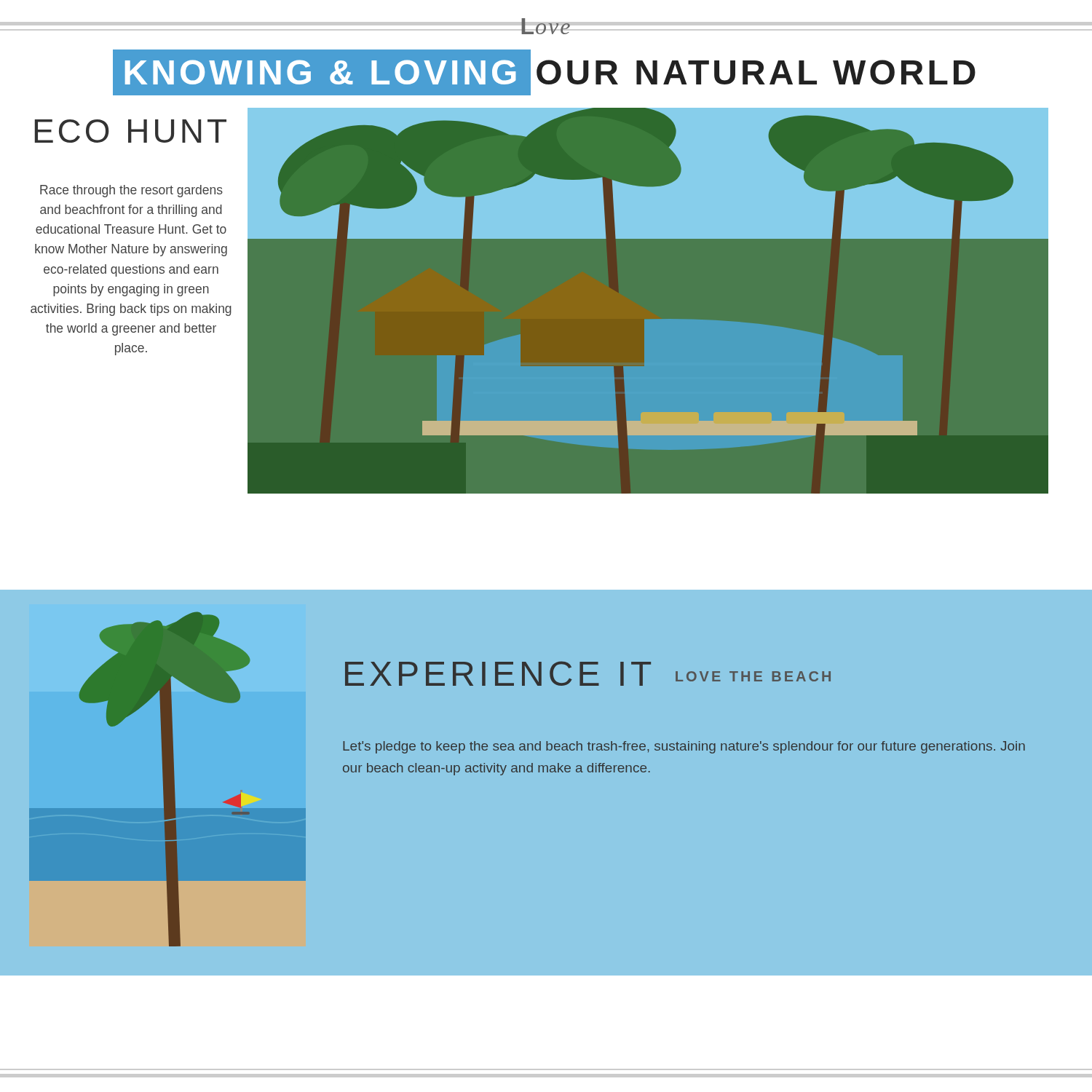This screenshot has height=1092, width=1092.
Task: Click on the text block that says "Let's pledge to keep the sea"
Action: click(692, 757)
